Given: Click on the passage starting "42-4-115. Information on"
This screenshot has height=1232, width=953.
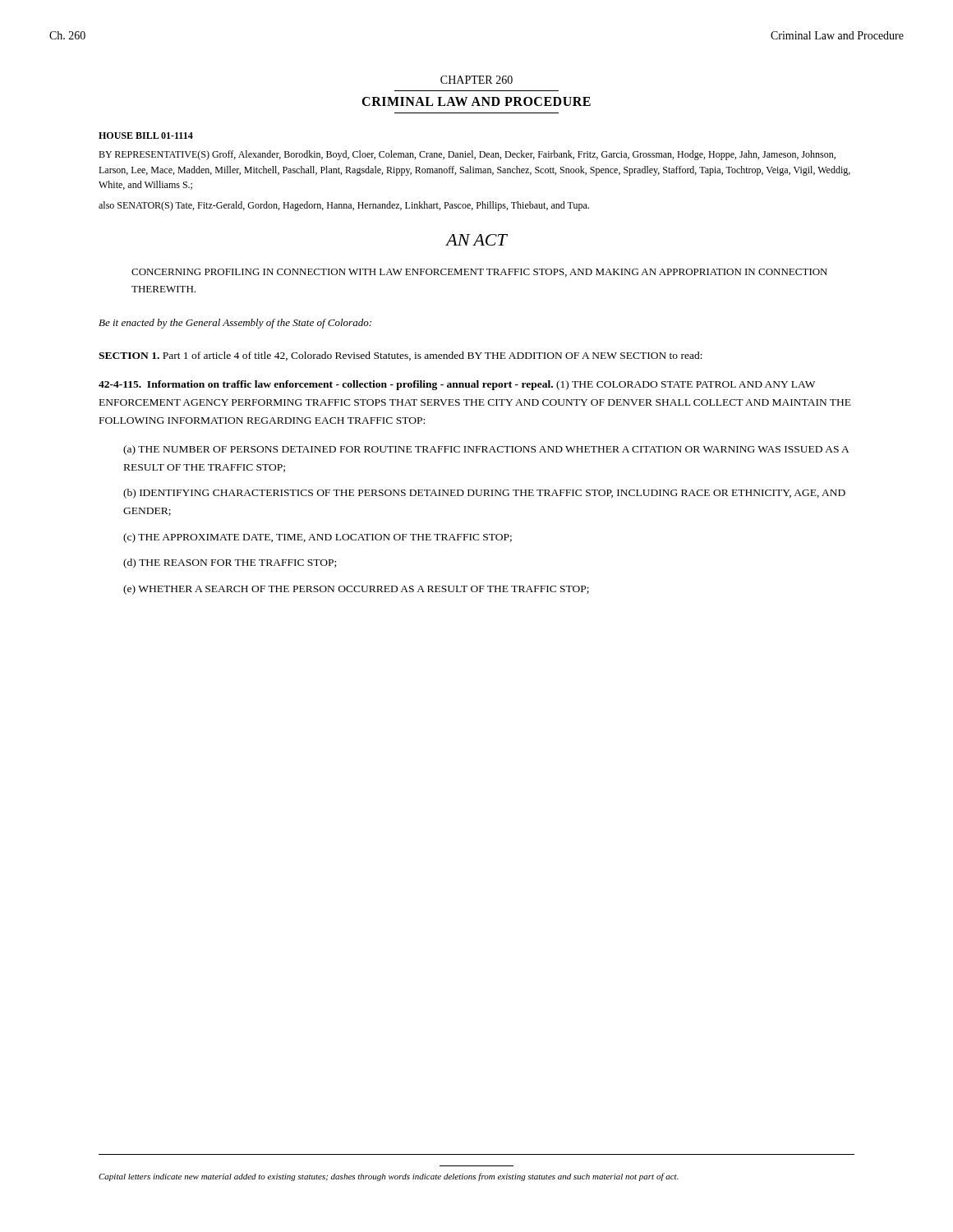Looking at the screenshot, I should coord(475,402).
